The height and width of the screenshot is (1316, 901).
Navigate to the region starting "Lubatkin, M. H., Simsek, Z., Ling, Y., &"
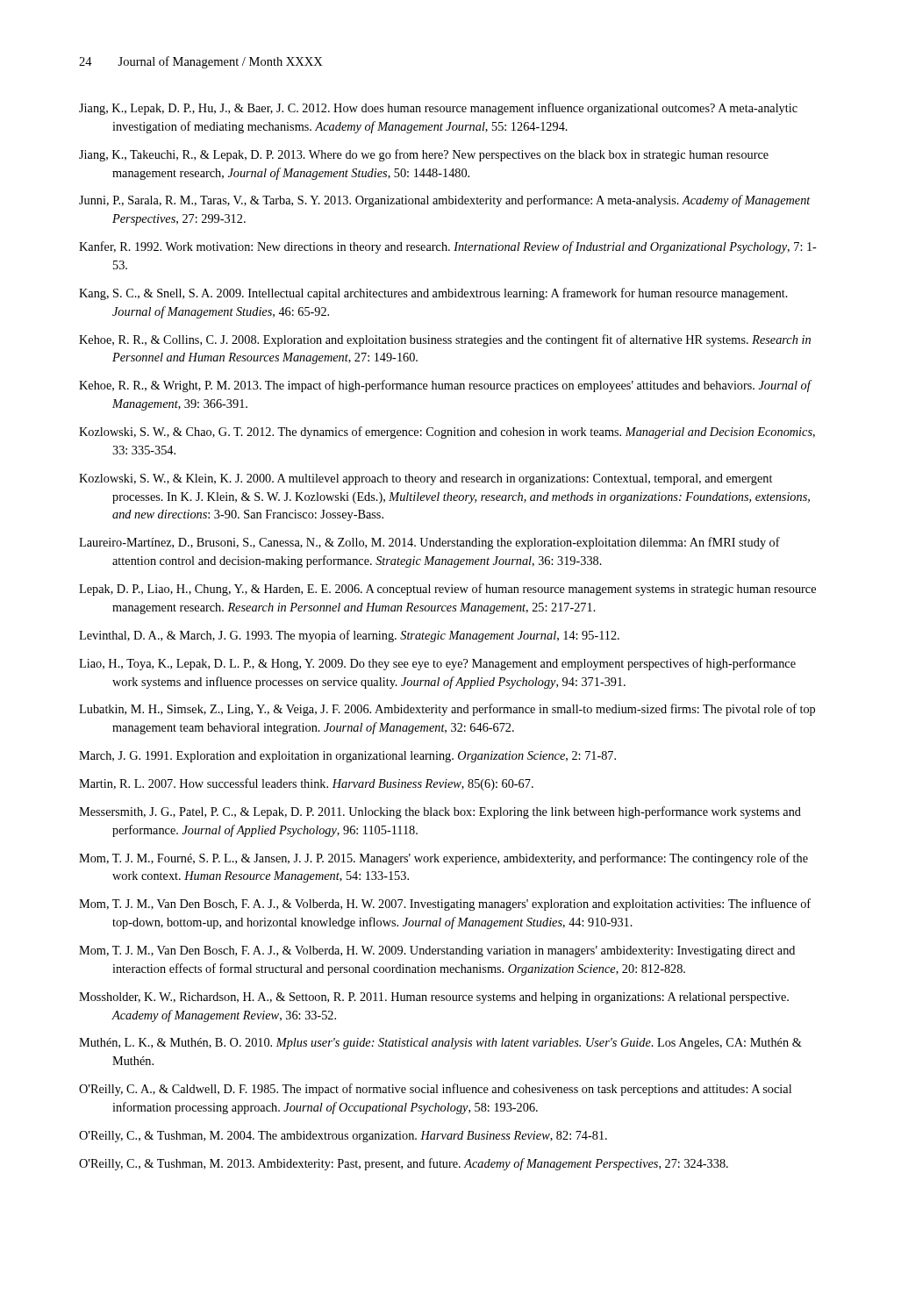click(450, 719)
